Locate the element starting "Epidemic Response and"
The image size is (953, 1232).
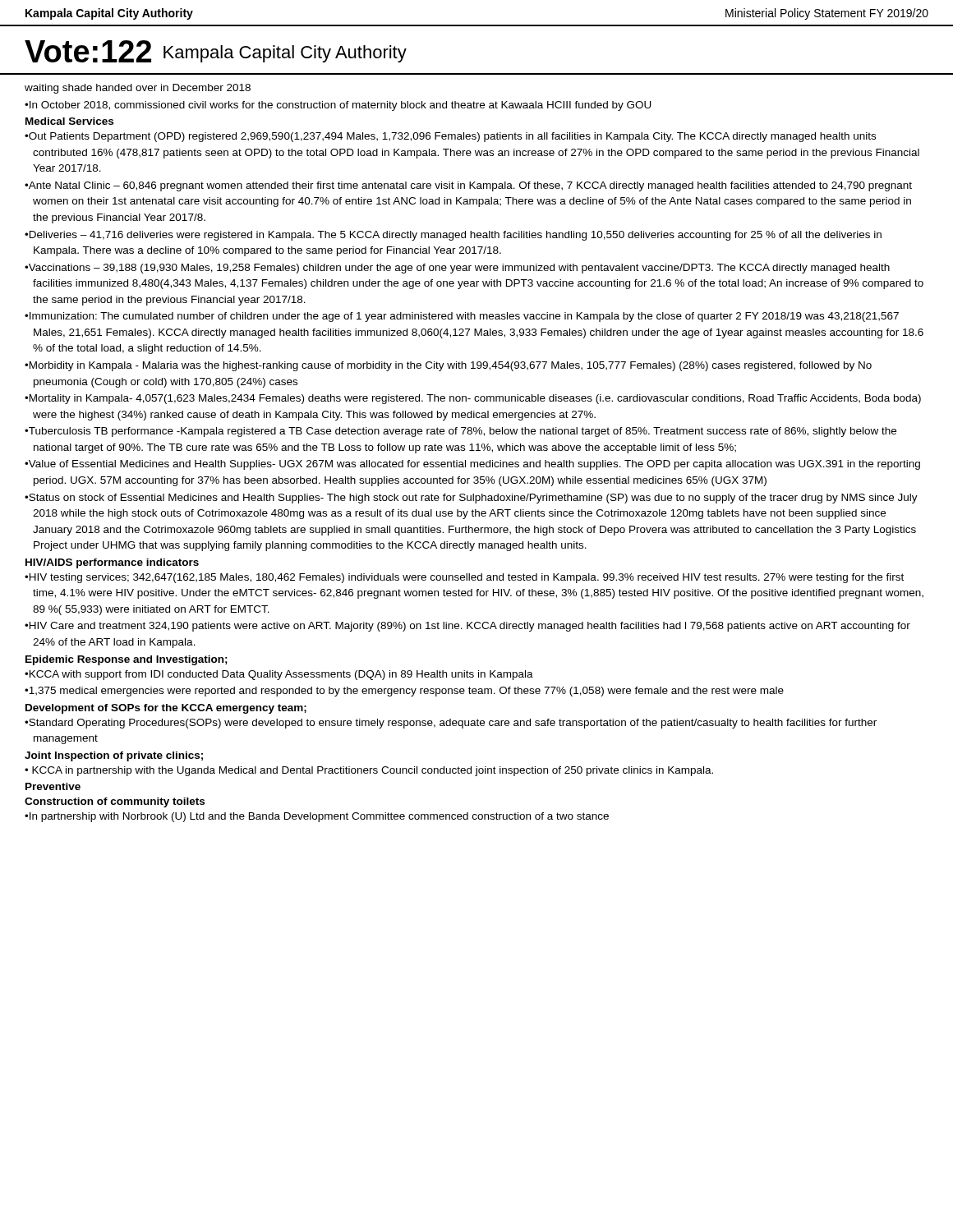[x=126, y=659]
